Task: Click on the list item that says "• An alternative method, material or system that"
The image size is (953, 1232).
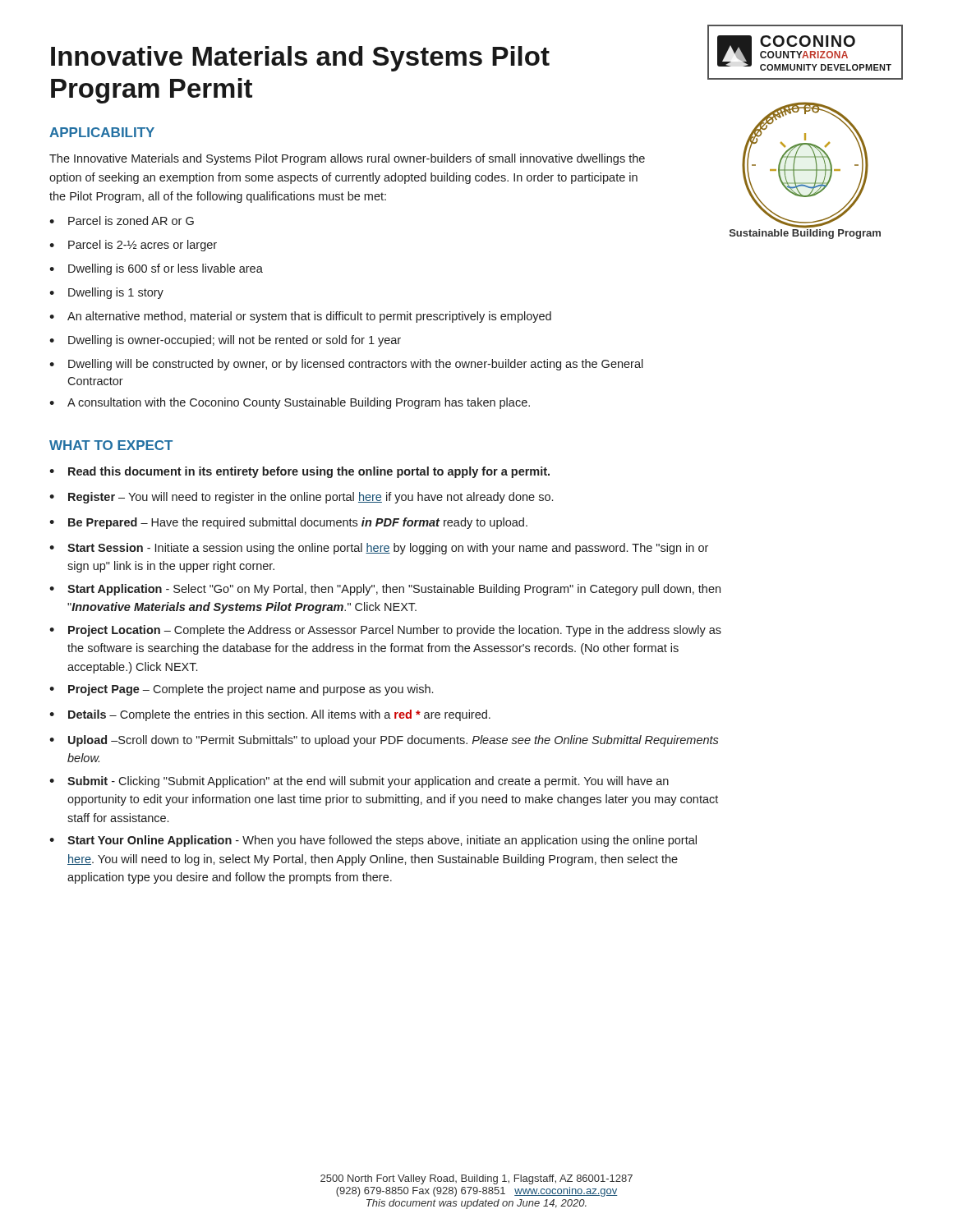Action: (x=301, y=318)
